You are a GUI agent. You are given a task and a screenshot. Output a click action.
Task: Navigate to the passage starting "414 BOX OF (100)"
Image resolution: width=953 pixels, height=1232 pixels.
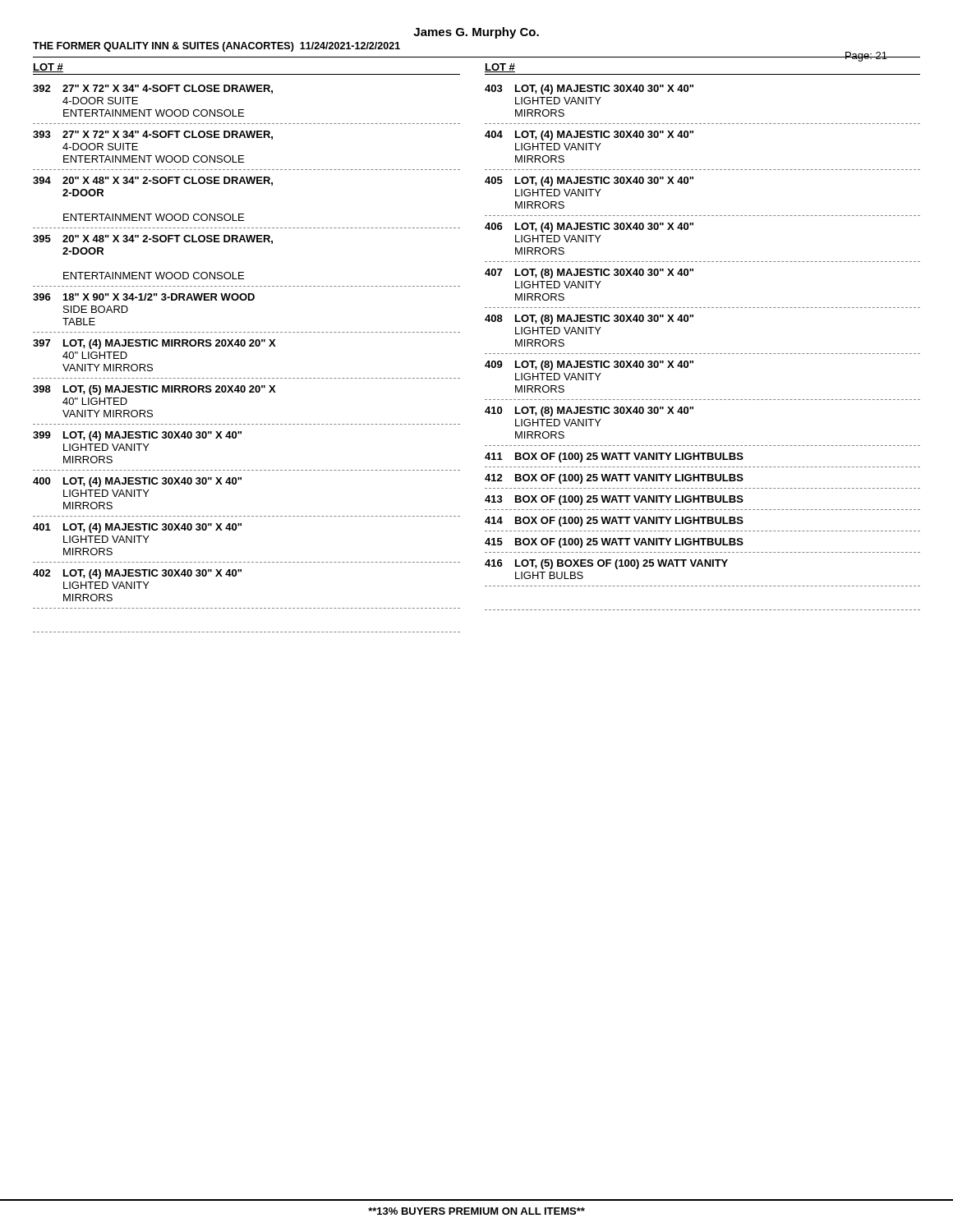702,520
